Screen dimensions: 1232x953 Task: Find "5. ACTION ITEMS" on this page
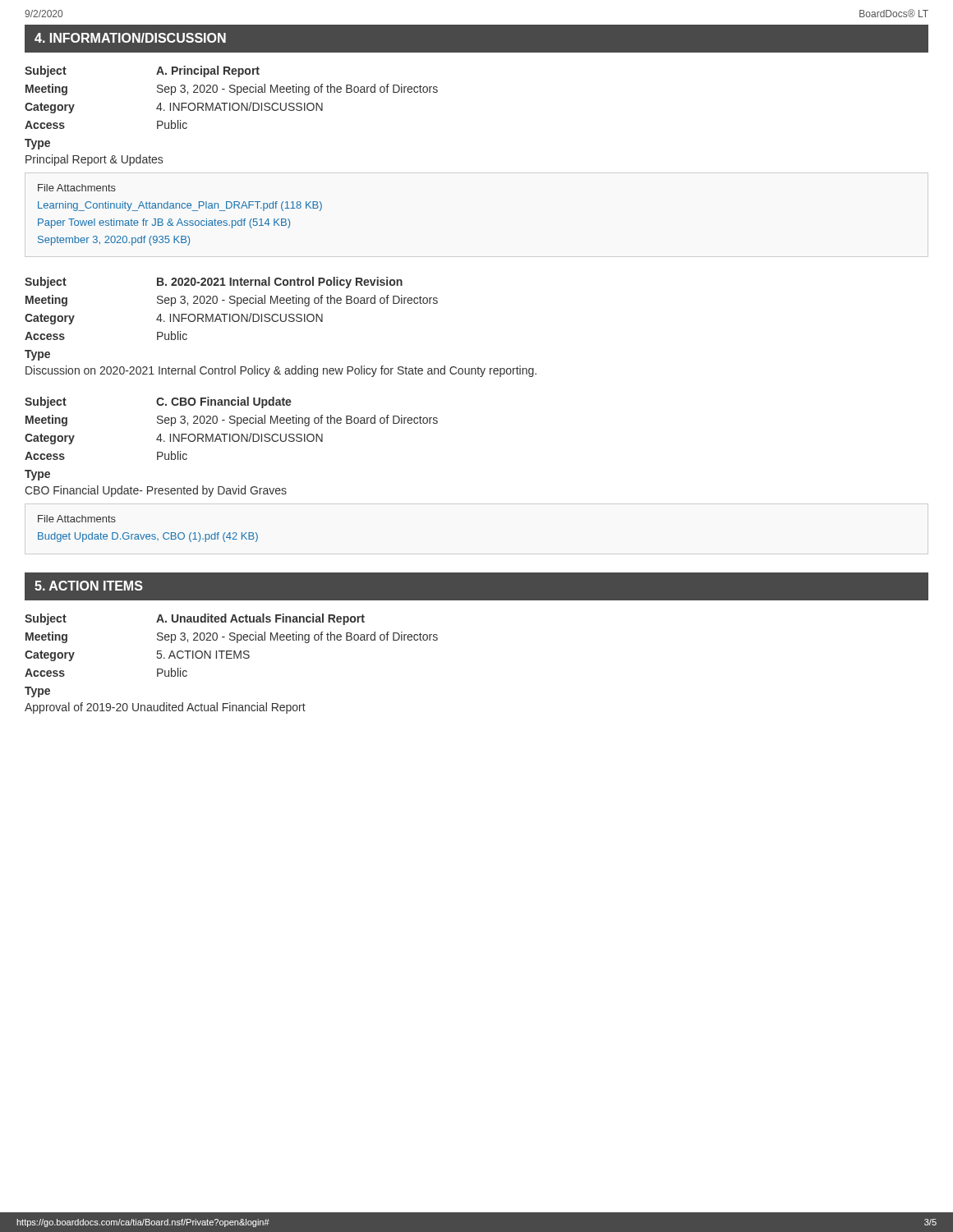(x=89, y=586)
